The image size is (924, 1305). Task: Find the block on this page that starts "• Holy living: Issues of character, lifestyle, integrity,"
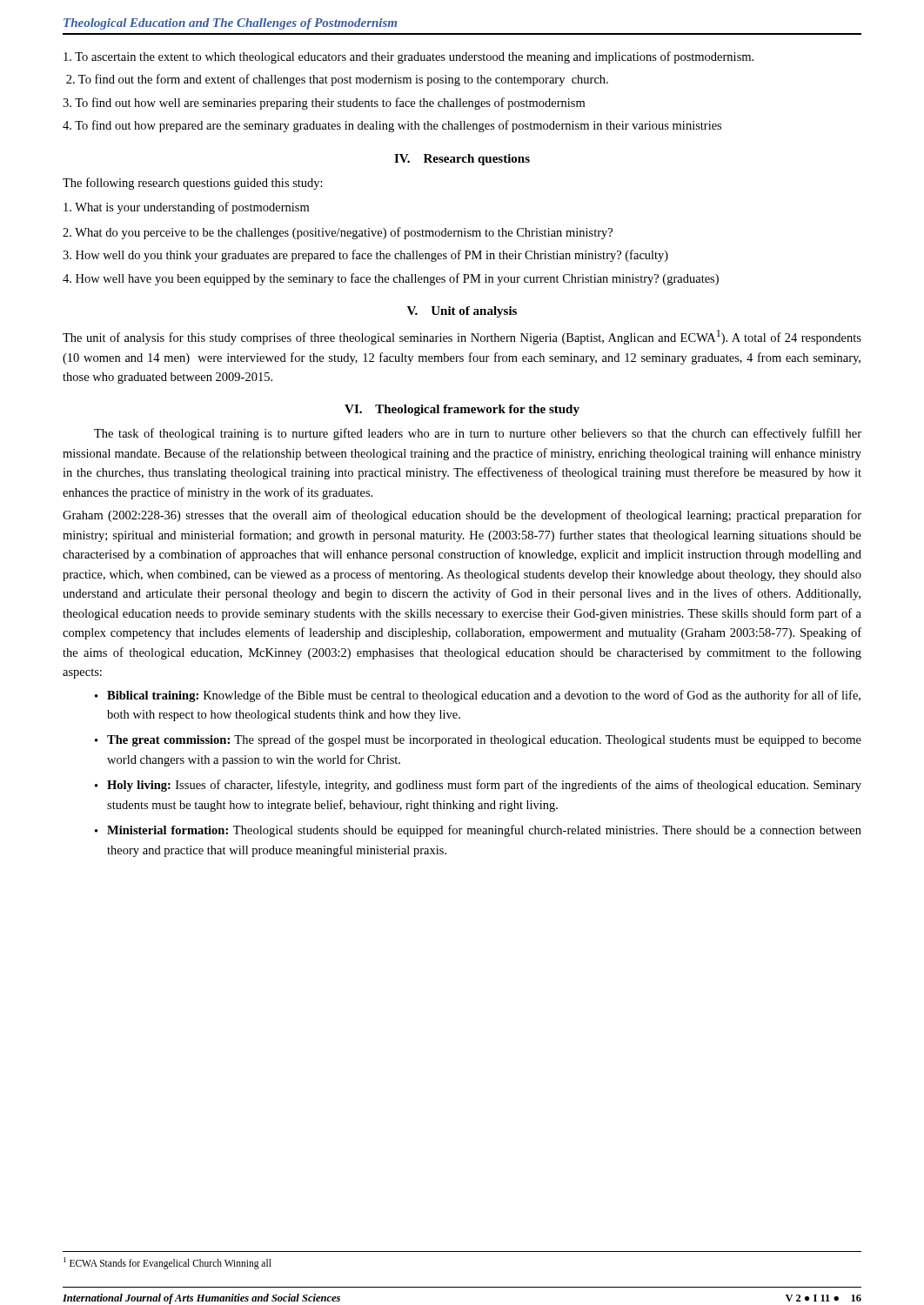(478, 795)
